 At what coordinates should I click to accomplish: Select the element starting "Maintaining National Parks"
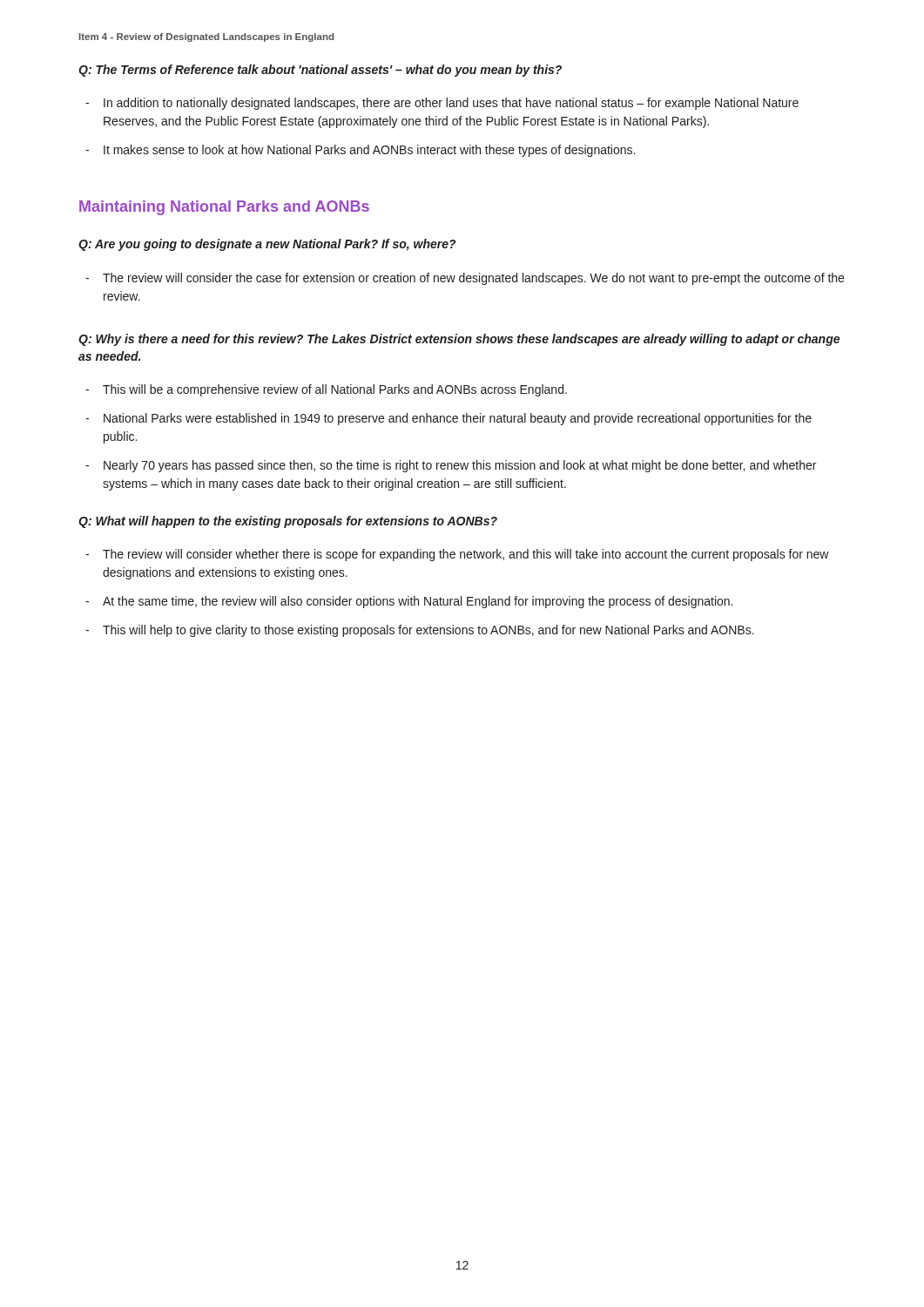click(x=224, y=207)
